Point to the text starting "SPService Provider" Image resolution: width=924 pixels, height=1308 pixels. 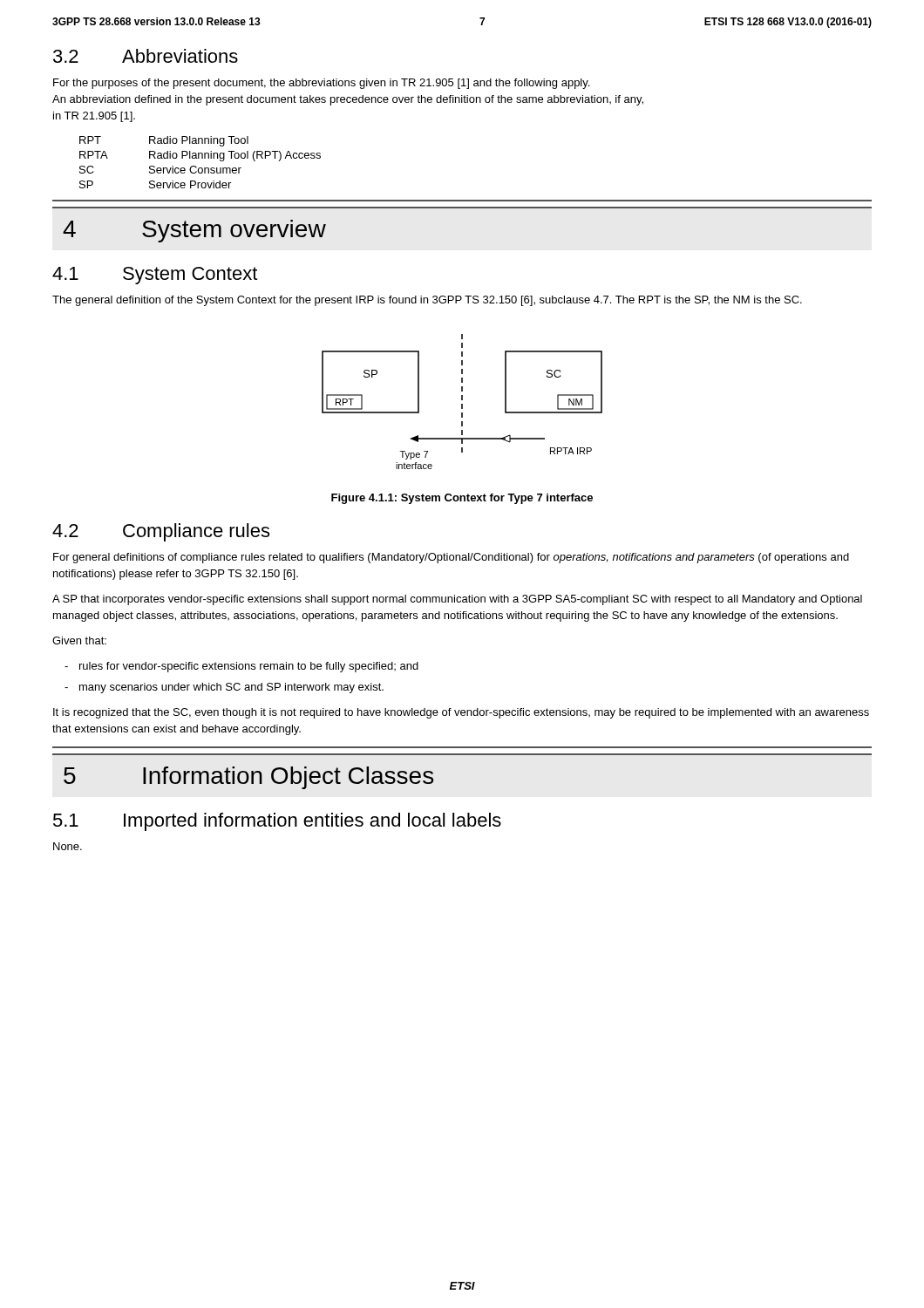click(155, 184)
